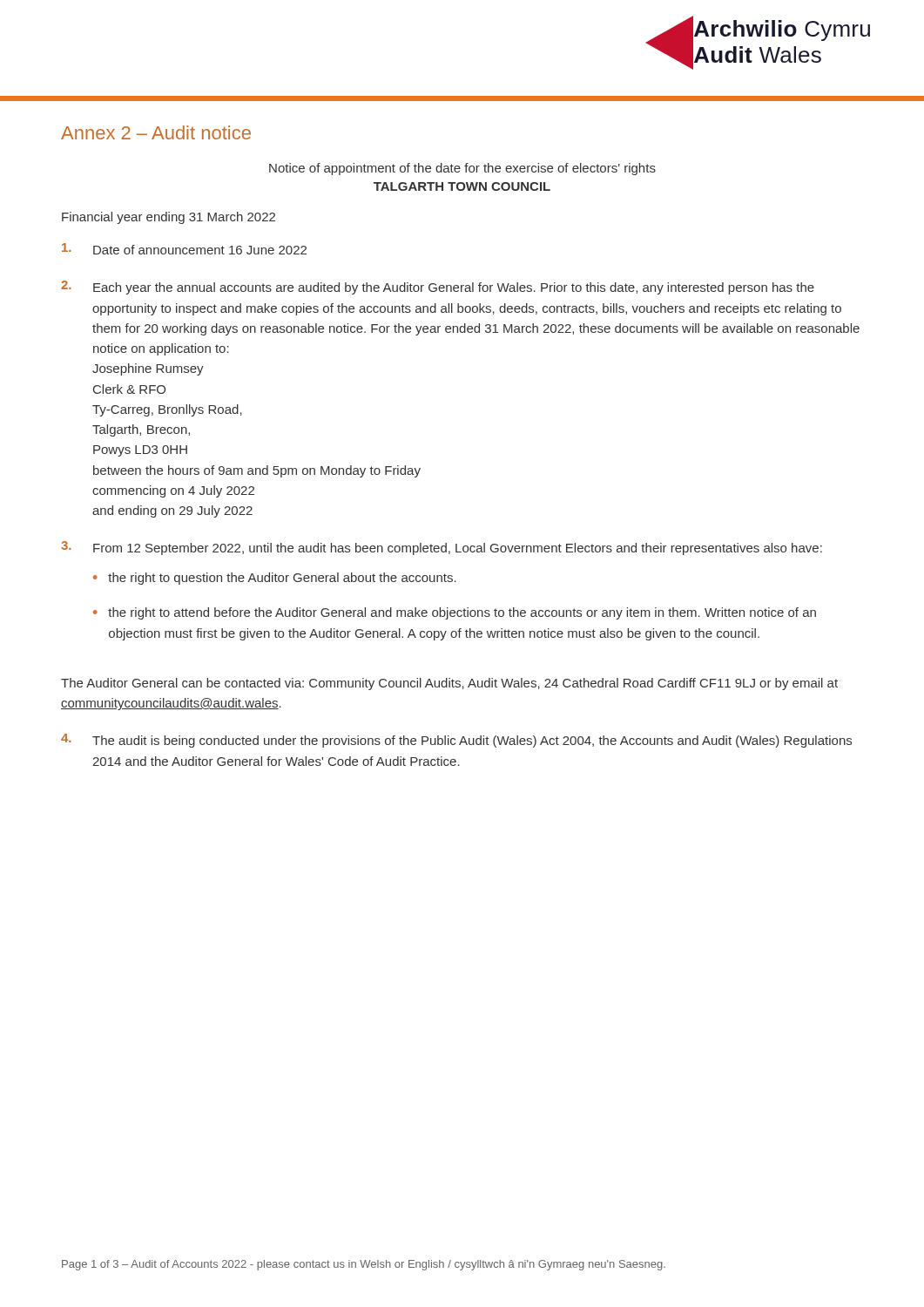Locate the text starting "4. The audit is being conducted under"
The height and width of the screenshot is (1307, 924).
pyautogui.click(x=462, y=751)
